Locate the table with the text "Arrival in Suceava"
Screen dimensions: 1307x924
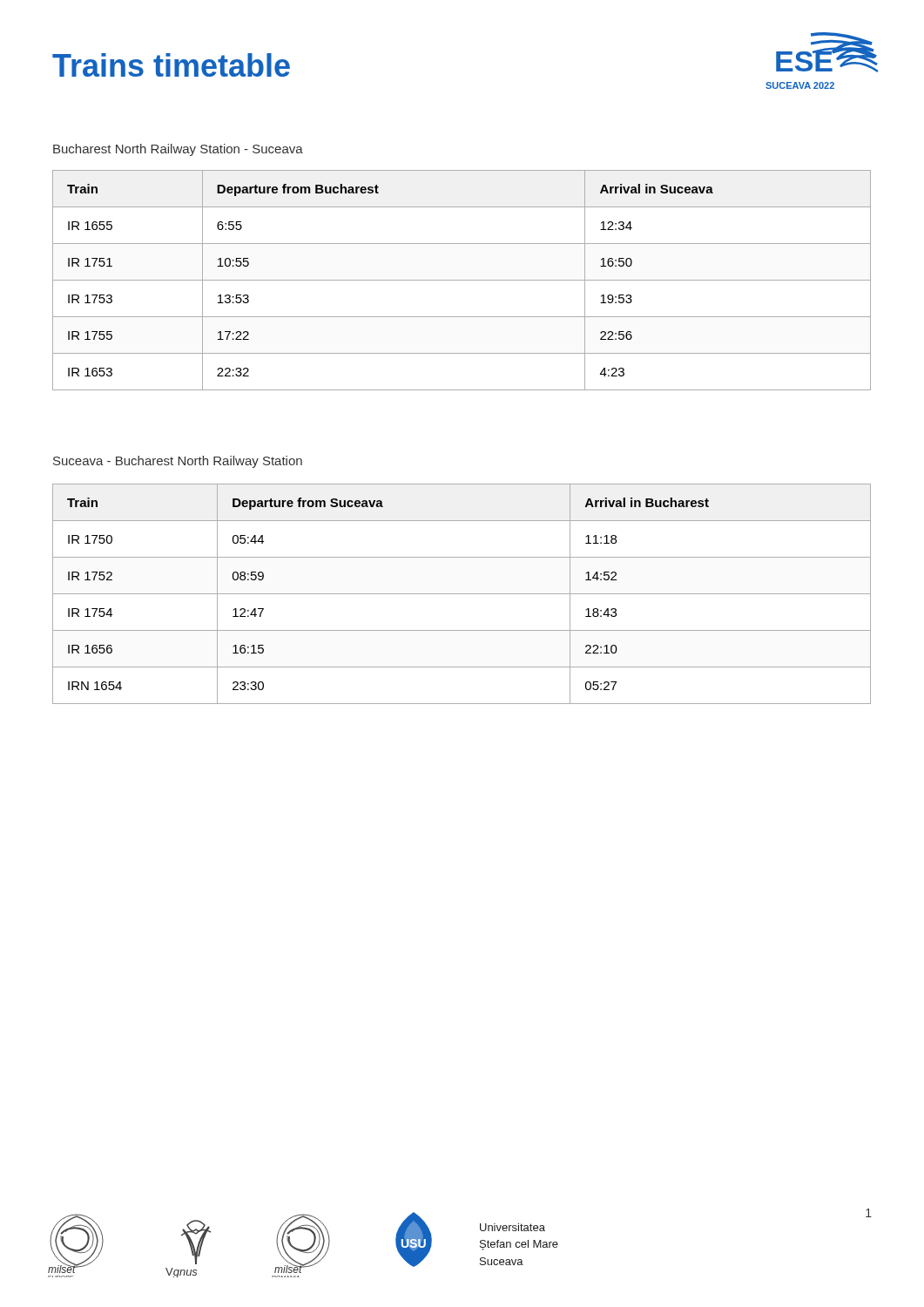[462, 280]
